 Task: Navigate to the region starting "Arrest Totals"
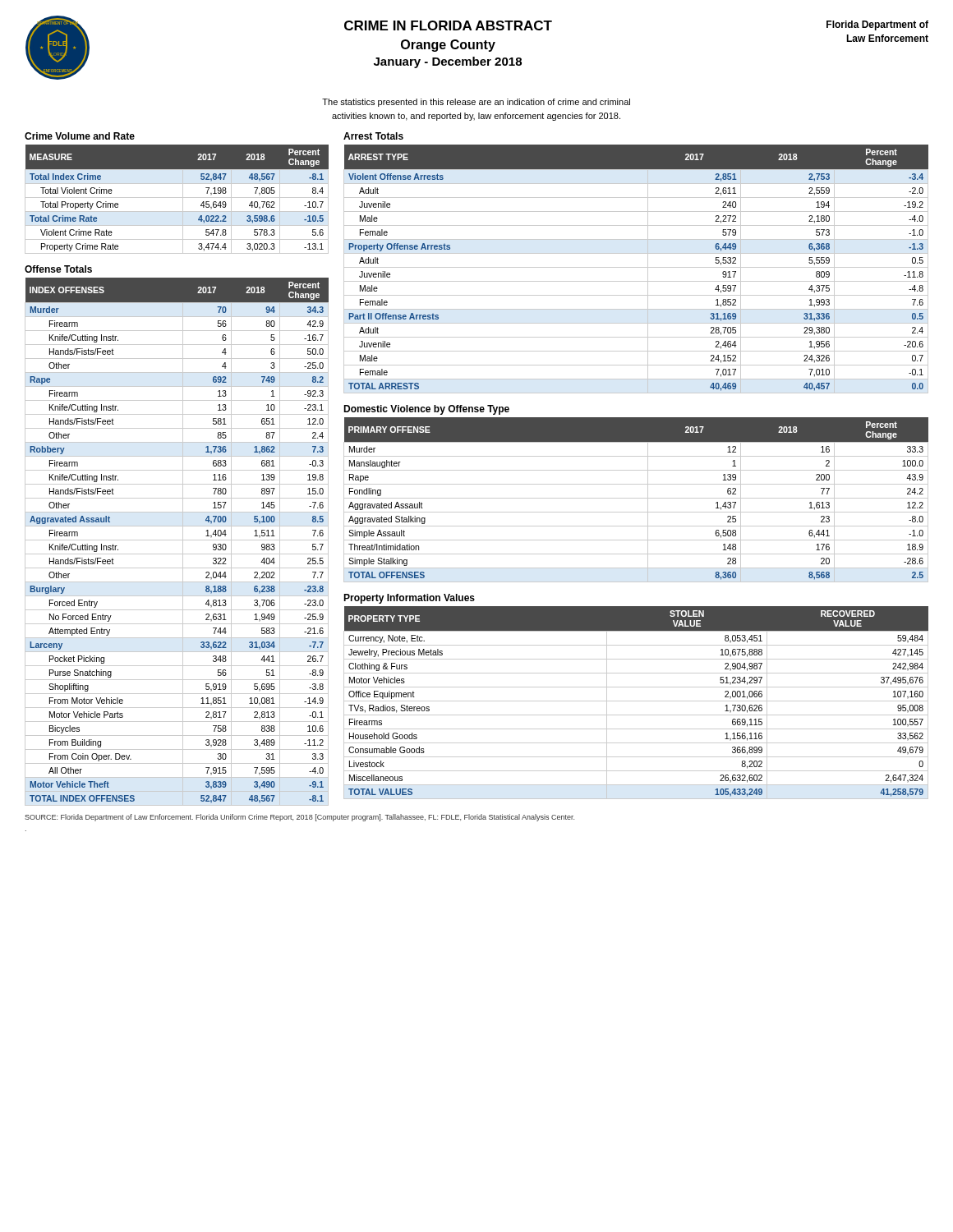373,136
